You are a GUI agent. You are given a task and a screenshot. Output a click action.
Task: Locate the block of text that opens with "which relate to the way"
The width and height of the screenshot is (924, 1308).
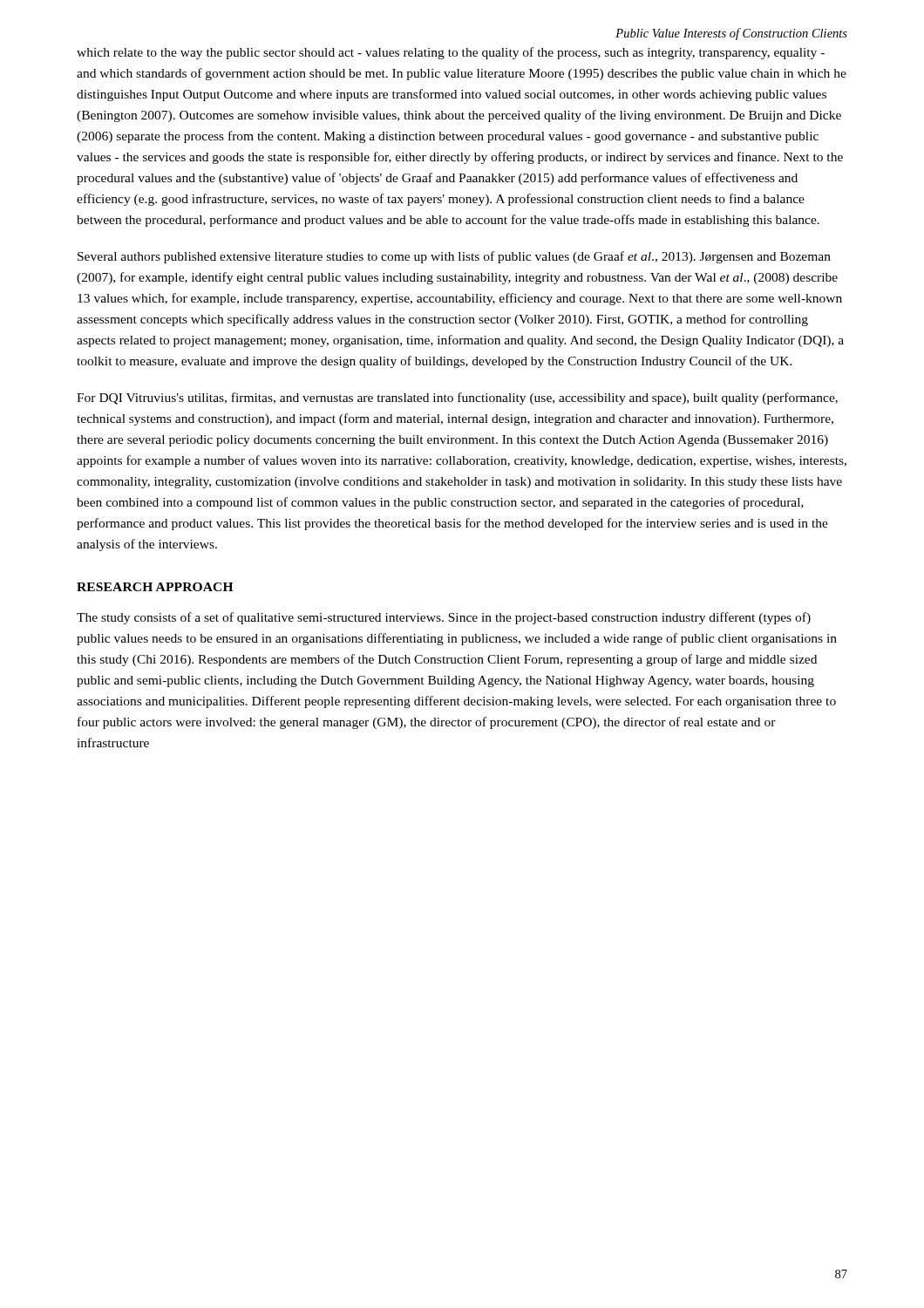pyautogui.click(x=461, y=136)
